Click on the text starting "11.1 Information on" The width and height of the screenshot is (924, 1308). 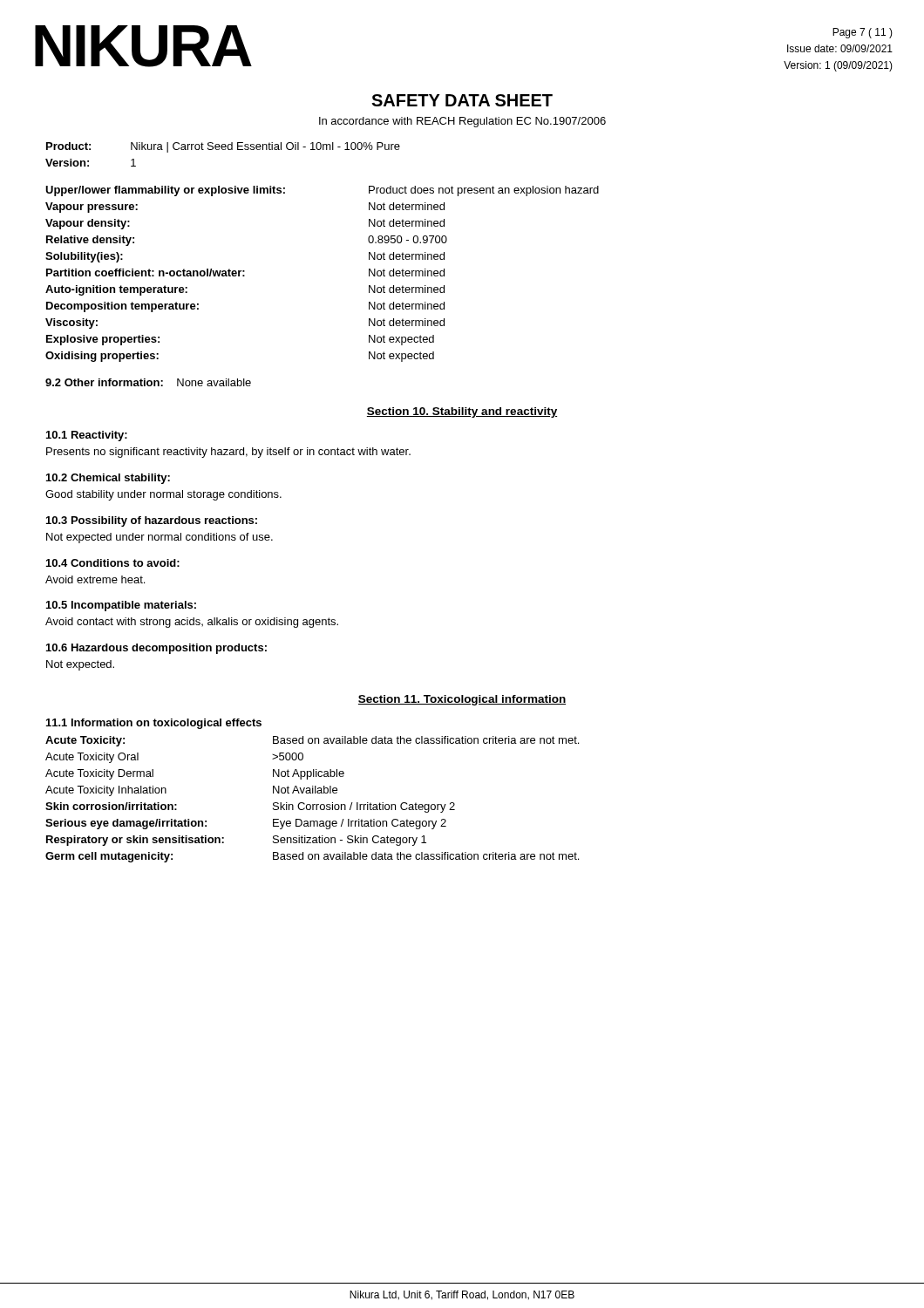click(154, 724)
